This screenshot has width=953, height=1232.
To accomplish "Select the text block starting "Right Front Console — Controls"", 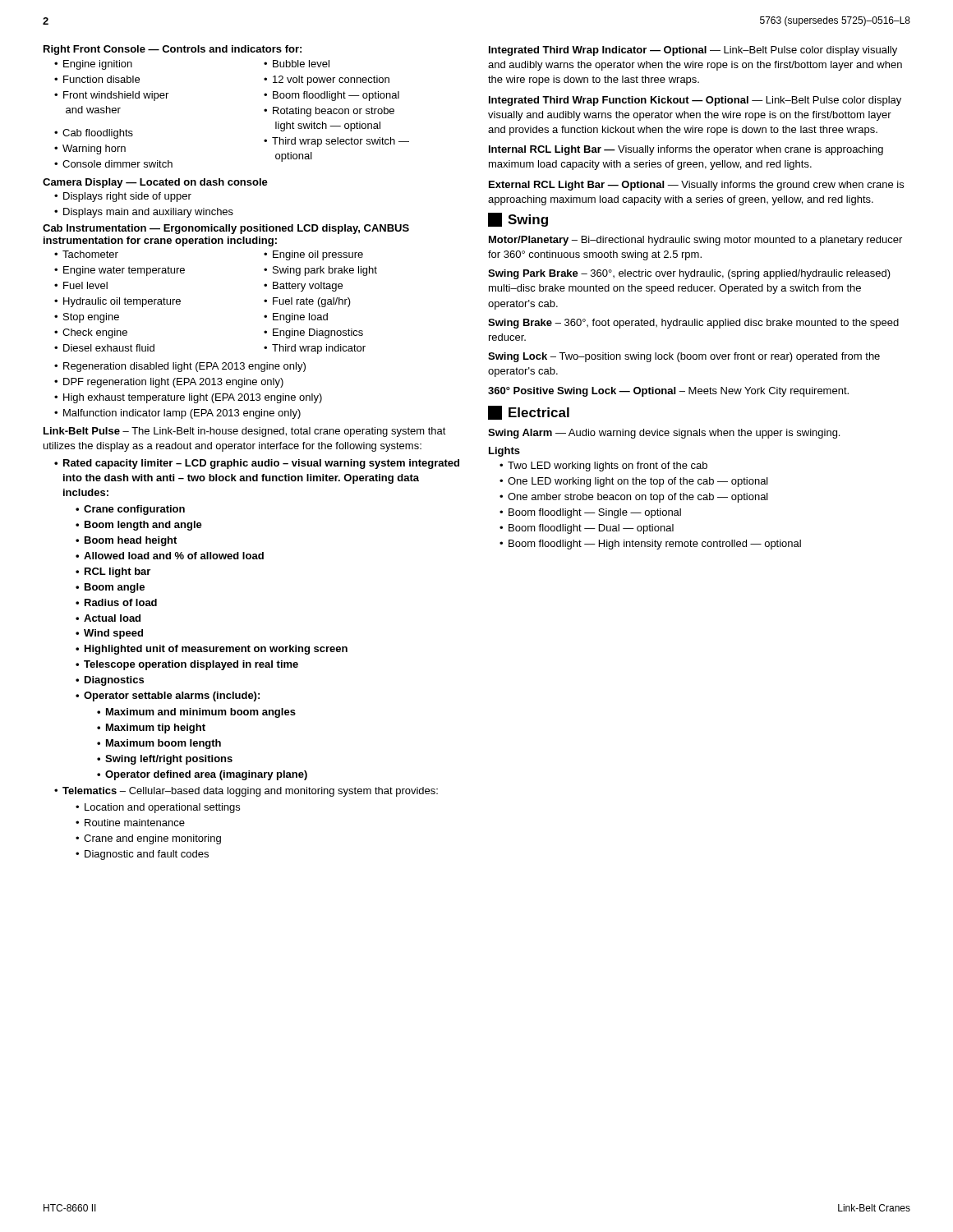I will (x=173, y=49).
